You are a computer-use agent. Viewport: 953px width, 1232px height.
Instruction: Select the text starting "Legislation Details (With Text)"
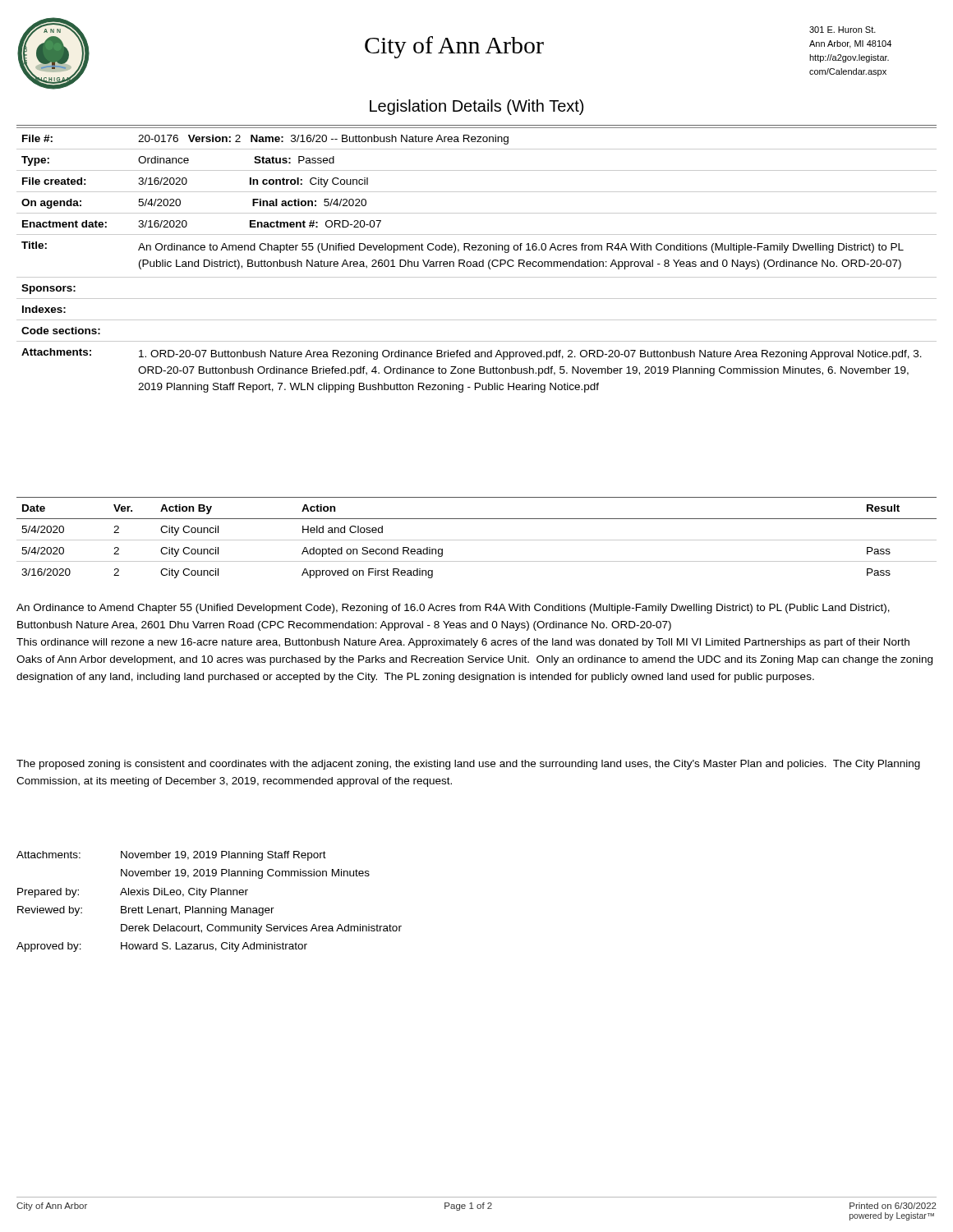pos(476,106)
